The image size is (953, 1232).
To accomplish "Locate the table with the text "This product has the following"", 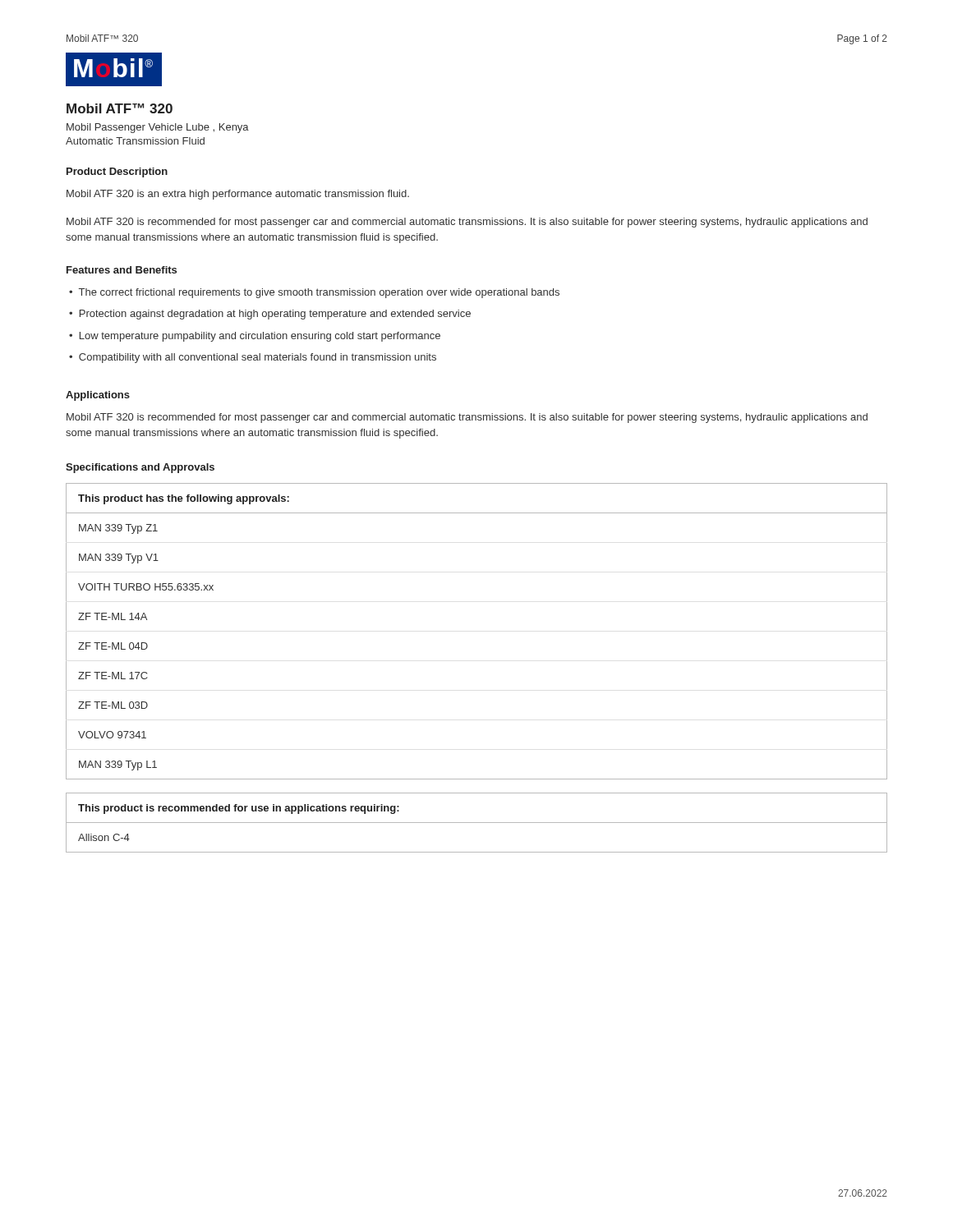I will 476,631.
